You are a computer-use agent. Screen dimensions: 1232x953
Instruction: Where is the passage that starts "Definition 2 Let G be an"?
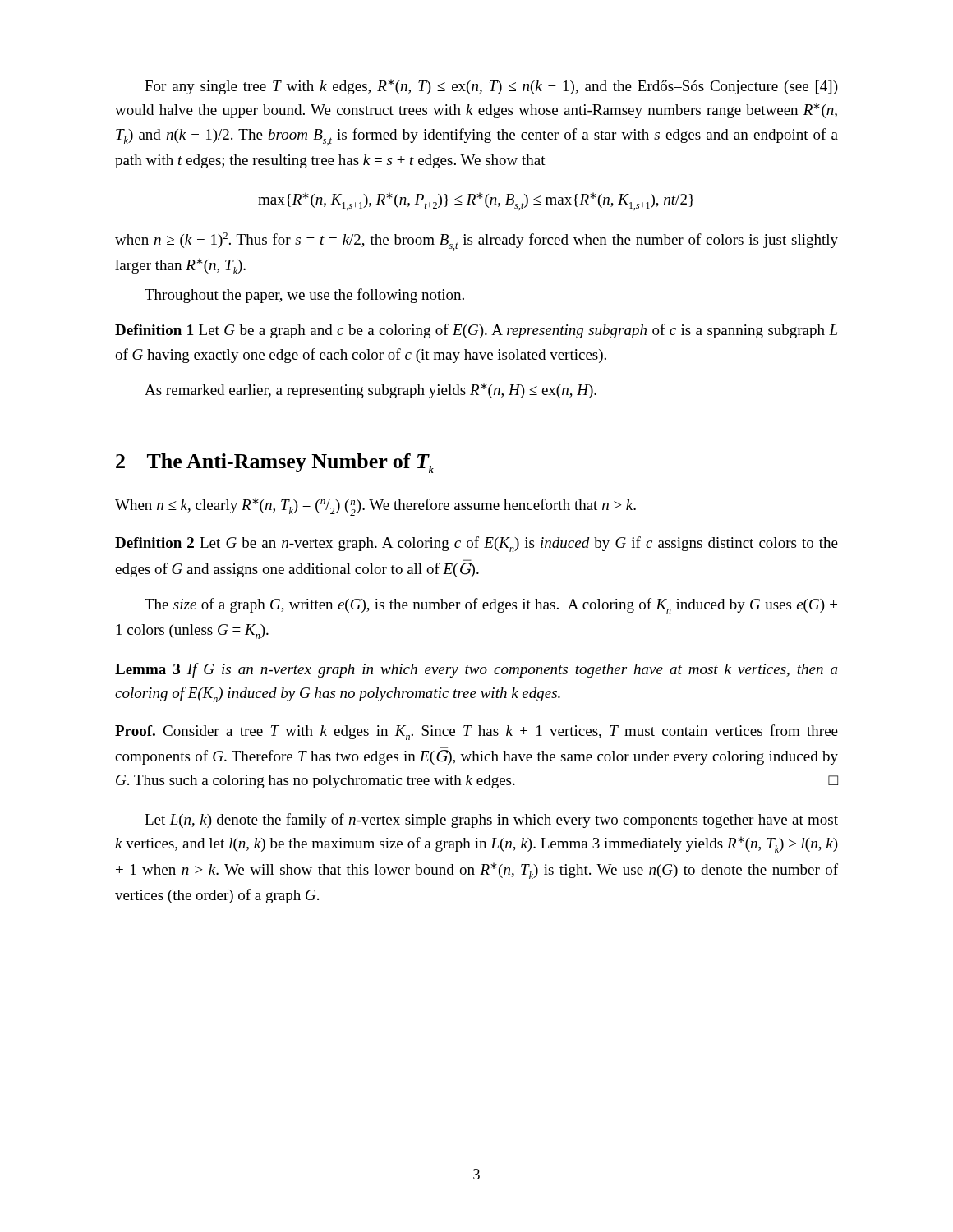tap(476, 556)
